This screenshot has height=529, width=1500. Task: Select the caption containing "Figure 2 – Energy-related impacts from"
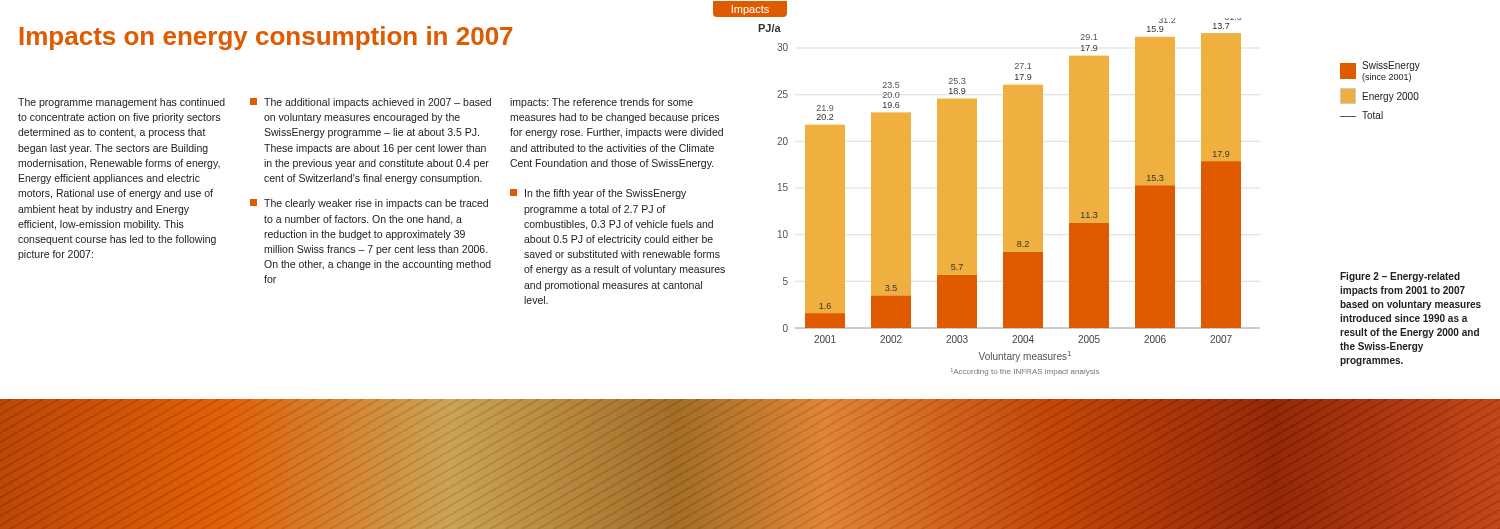[1411, 319]
